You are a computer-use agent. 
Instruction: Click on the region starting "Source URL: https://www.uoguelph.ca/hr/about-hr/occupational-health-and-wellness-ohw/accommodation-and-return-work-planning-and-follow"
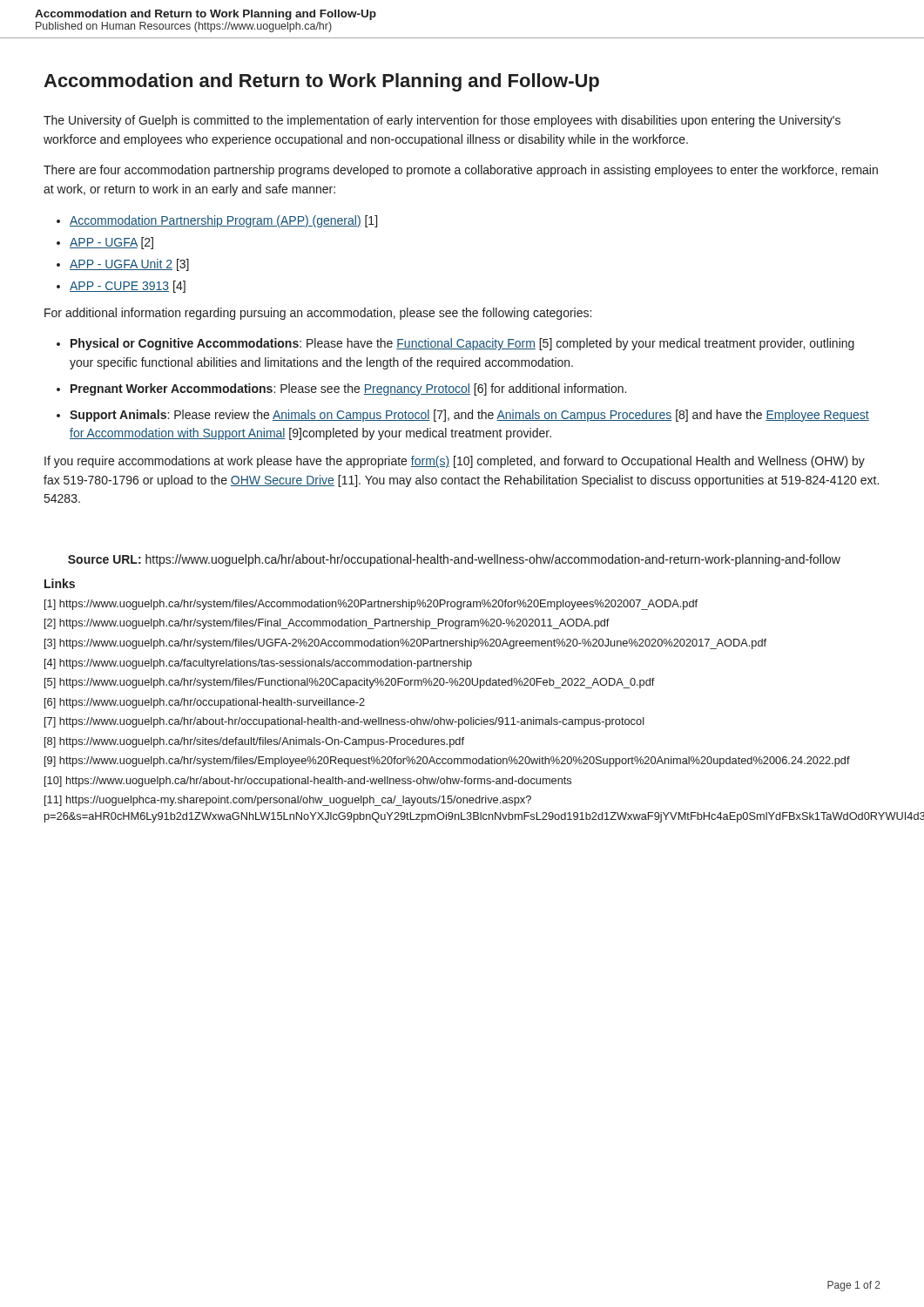(x=451, y=559)
